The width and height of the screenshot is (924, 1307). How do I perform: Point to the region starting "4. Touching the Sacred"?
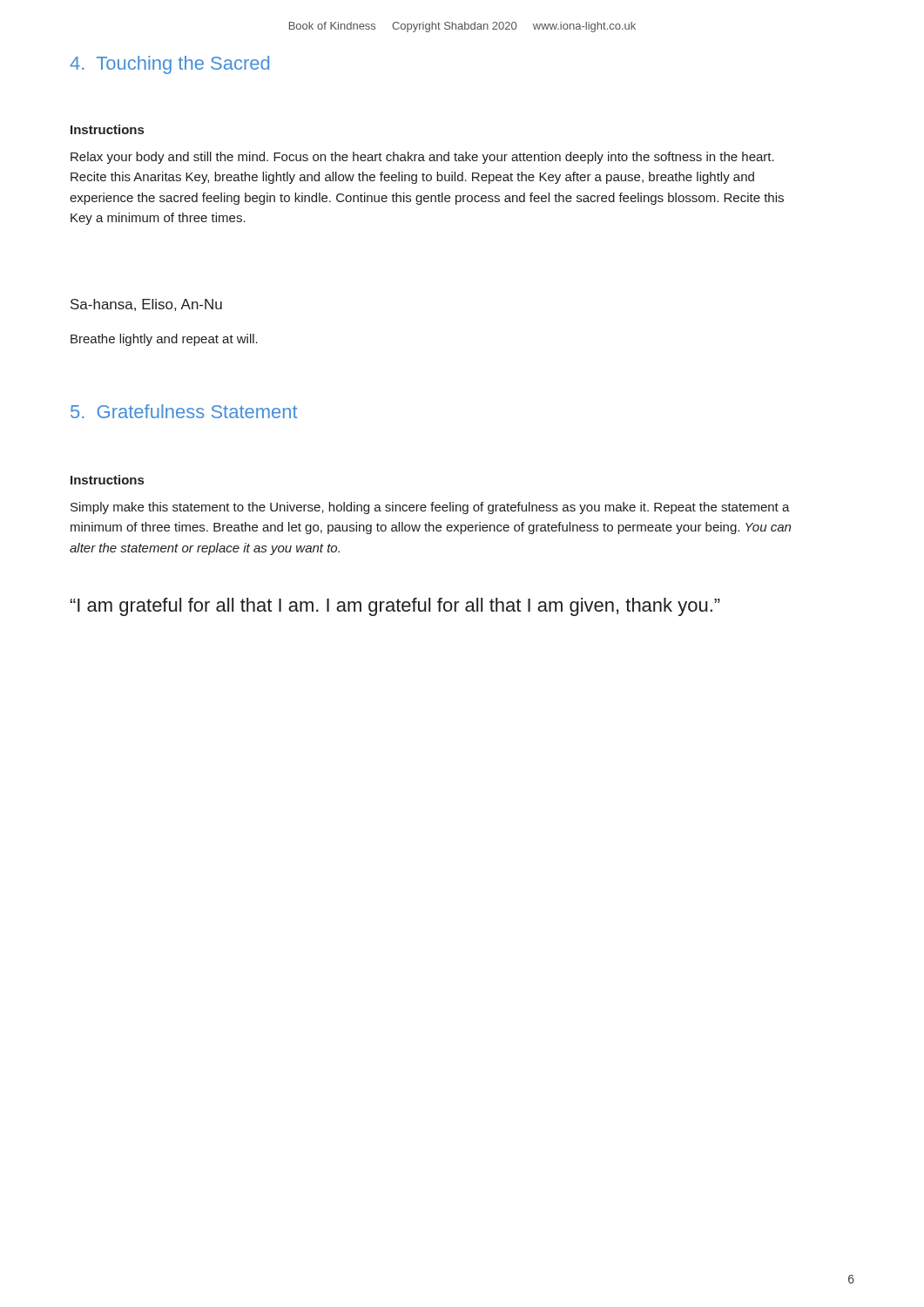[x=170, y=63]
